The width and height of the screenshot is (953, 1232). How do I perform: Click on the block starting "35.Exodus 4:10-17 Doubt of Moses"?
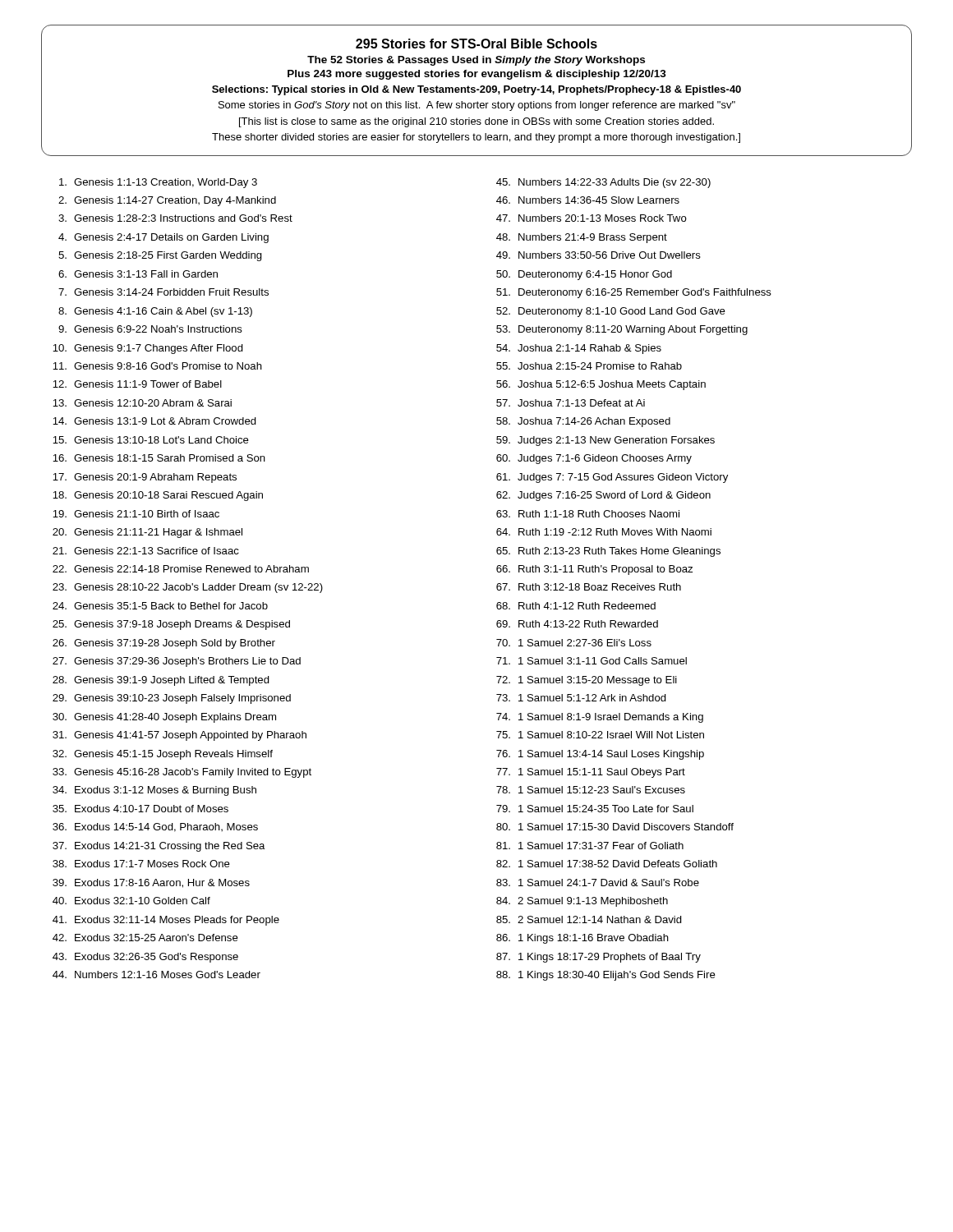click(140, 809)
